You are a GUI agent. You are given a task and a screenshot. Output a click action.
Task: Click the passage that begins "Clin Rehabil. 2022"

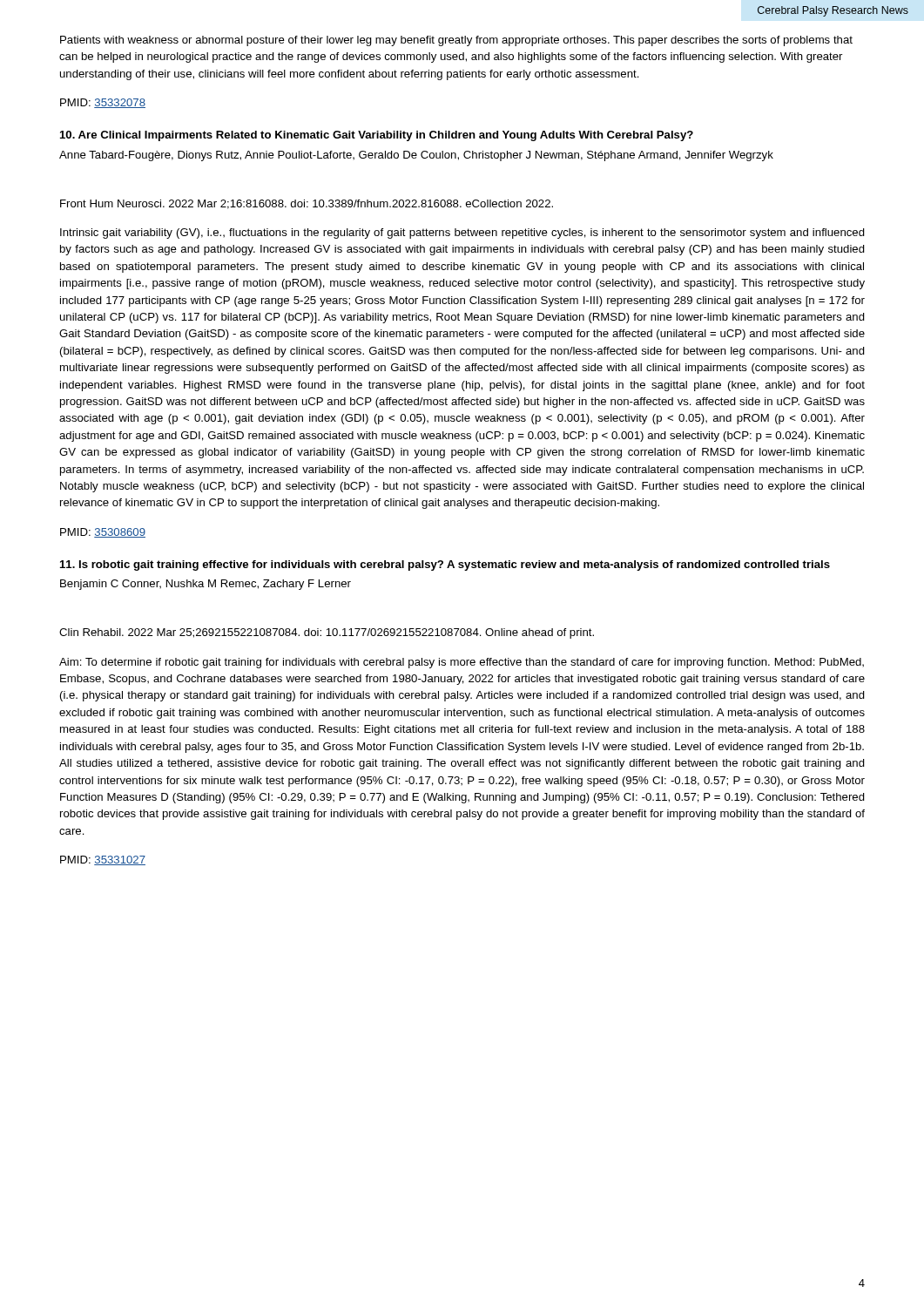tap(327, 632)
